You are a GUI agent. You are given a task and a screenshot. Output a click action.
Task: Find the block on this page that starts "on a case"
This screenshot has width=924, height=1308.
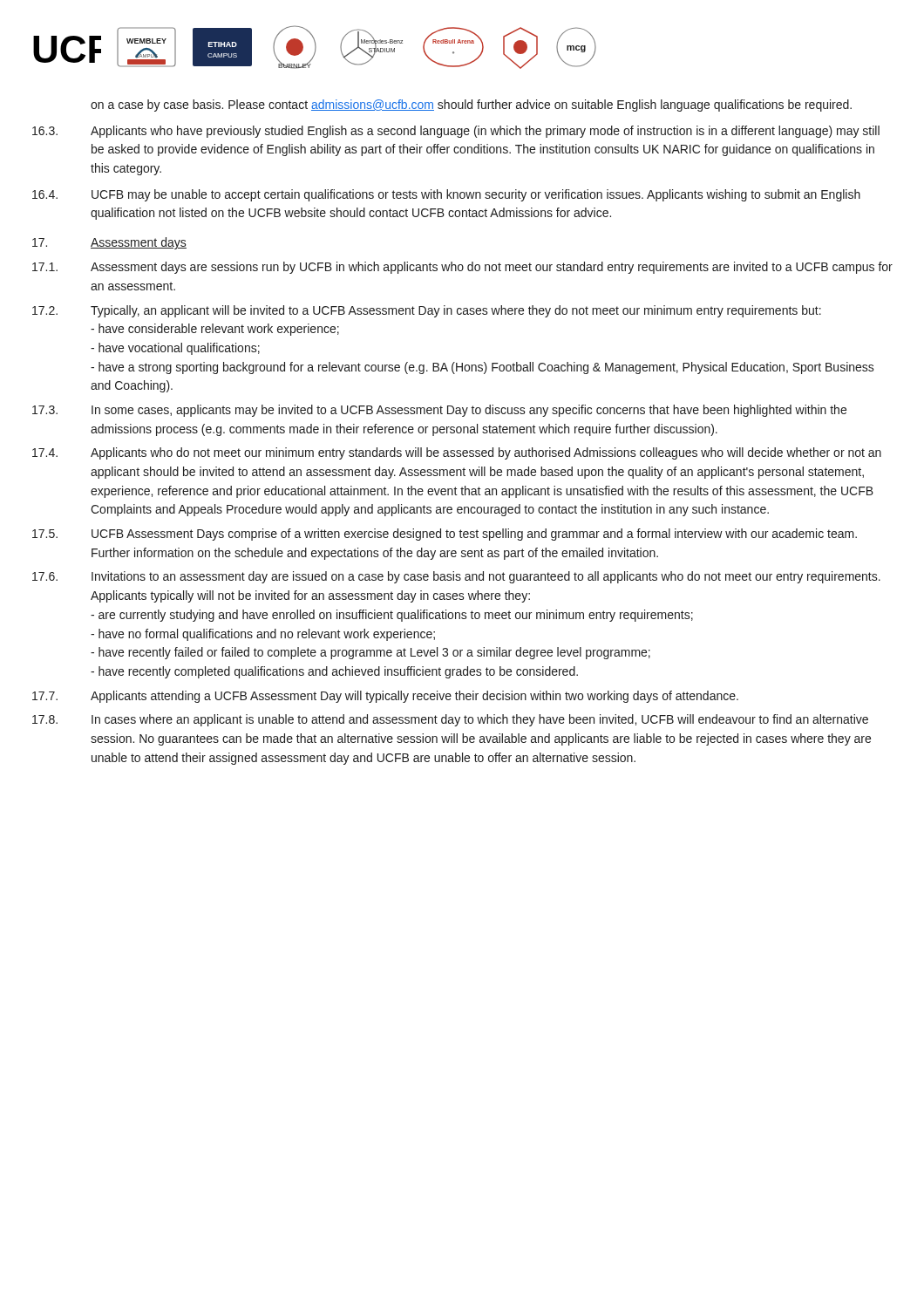(x=462, y=105)
